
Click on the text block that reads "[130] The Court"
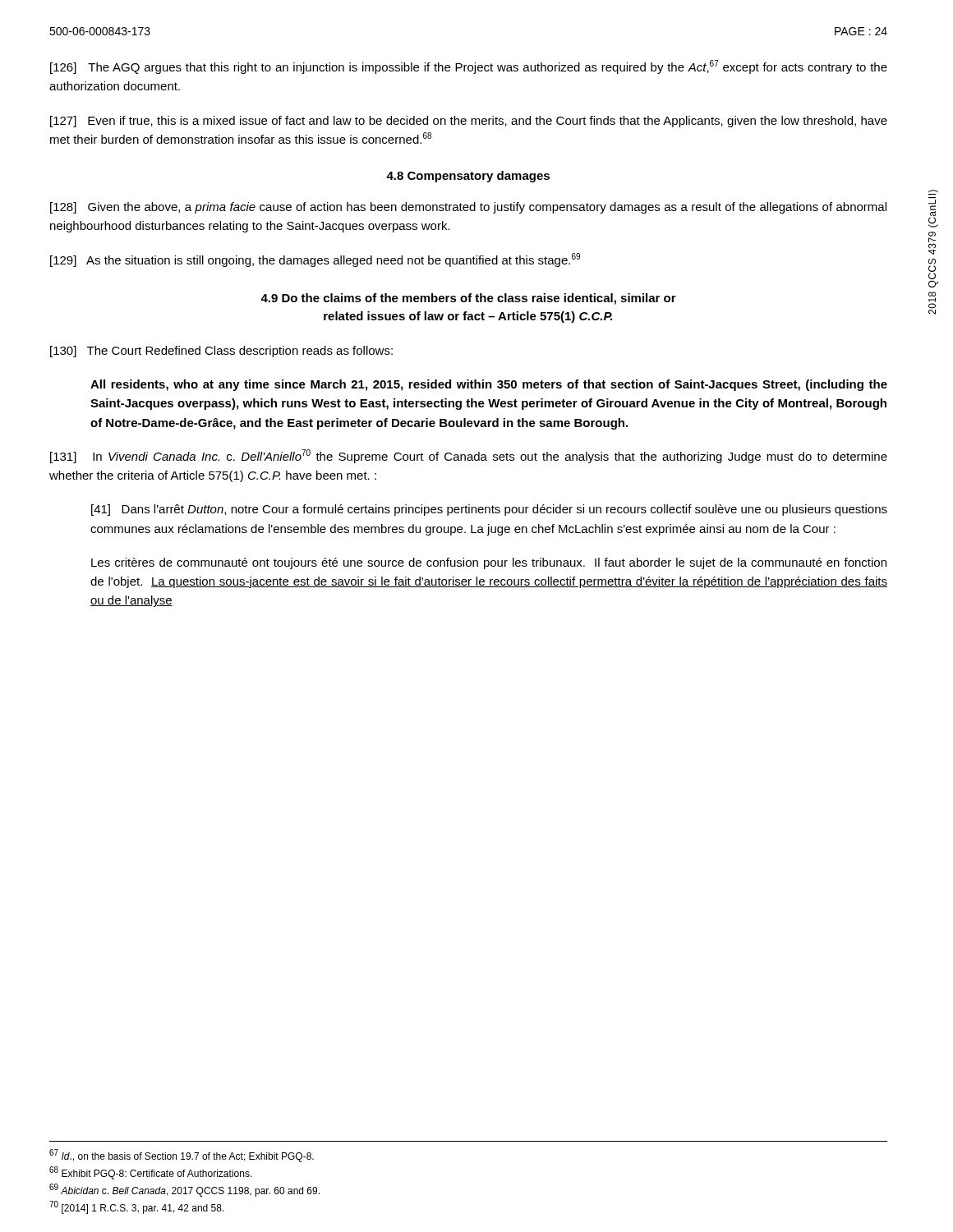221,350
